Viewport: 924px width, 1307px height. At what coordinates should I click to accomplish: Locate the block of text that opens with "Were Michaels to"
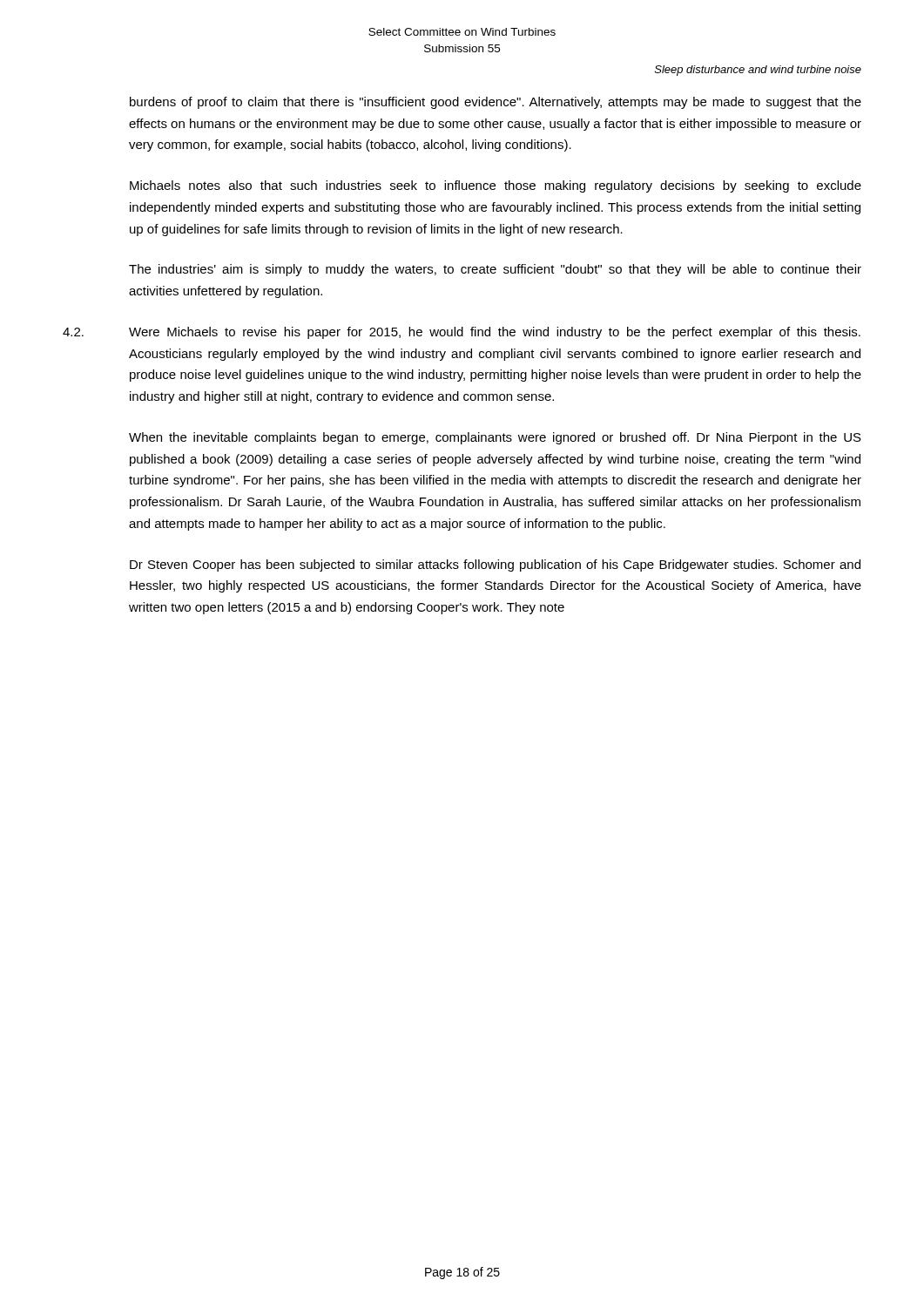(x=495, y=364)
